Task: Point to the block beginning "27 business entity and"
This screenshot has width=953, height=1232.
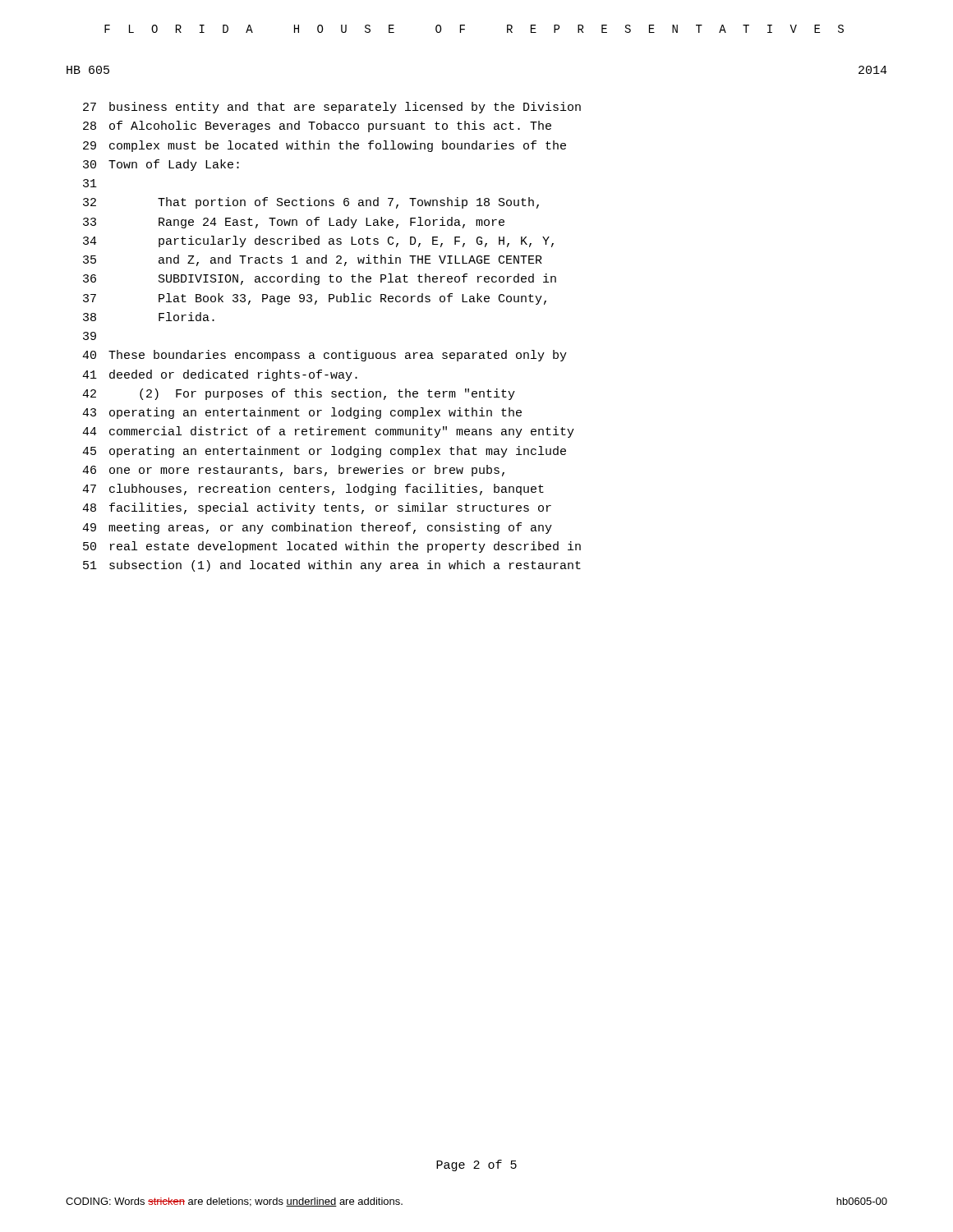Action: tap(332, 108)
